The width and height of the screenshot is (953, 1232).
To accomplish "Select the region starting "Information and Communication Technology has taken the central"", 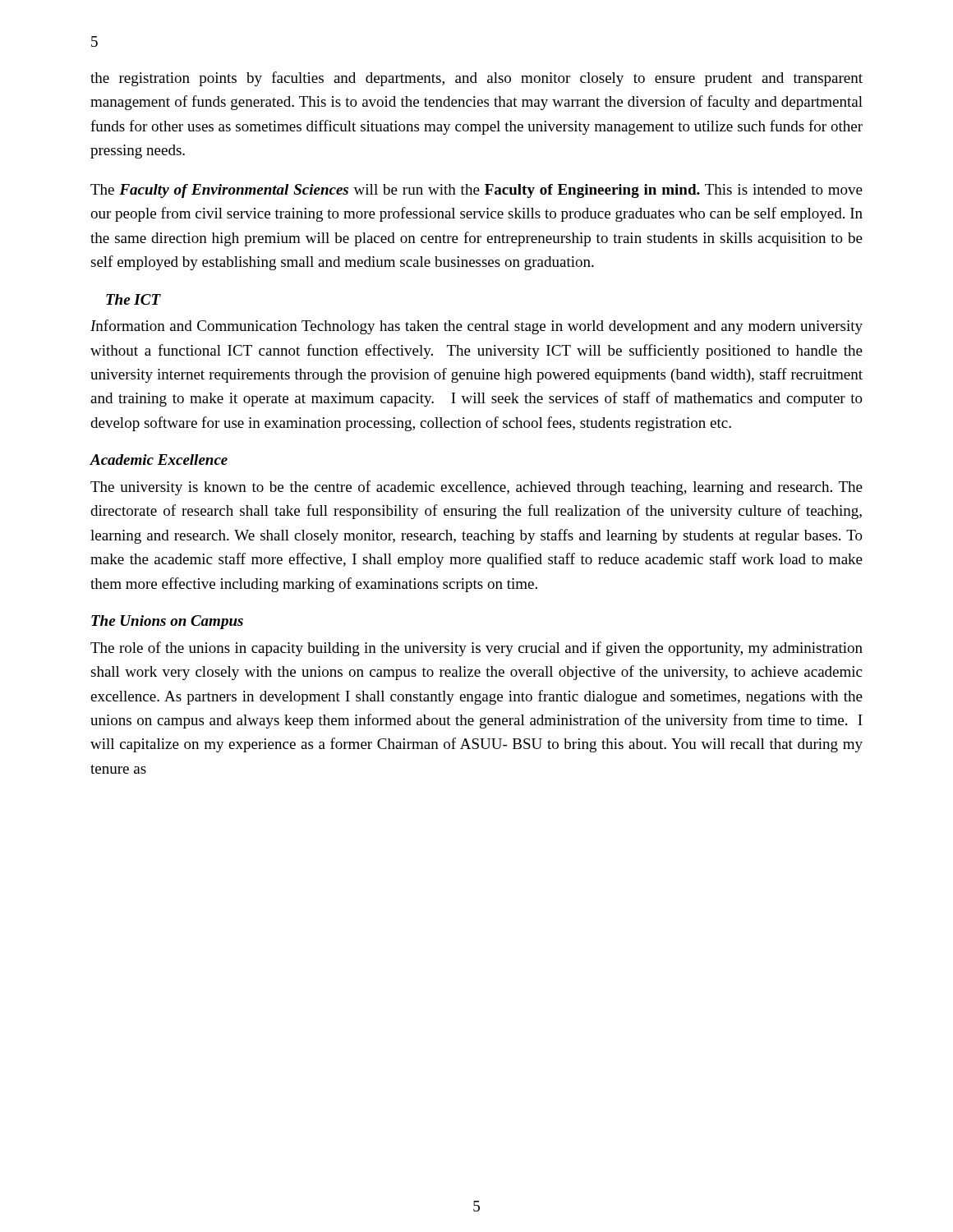I will 476,374.
